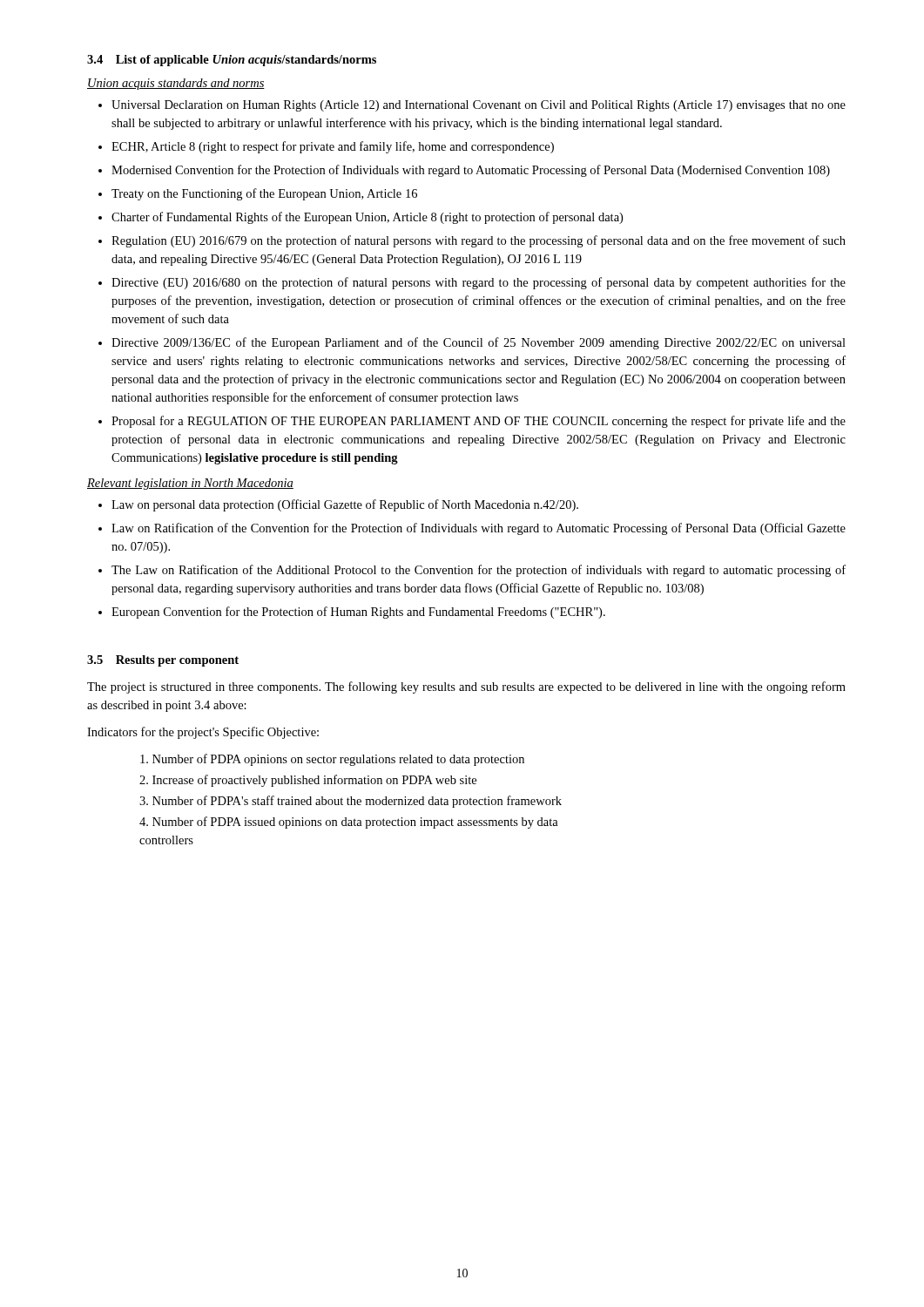Viewport: 924px width, 1307px height.
Task: Navigate to the region starting "Directive 2009/136/EC of the European Parliament and of"
Action: click(x=479, y=370)
